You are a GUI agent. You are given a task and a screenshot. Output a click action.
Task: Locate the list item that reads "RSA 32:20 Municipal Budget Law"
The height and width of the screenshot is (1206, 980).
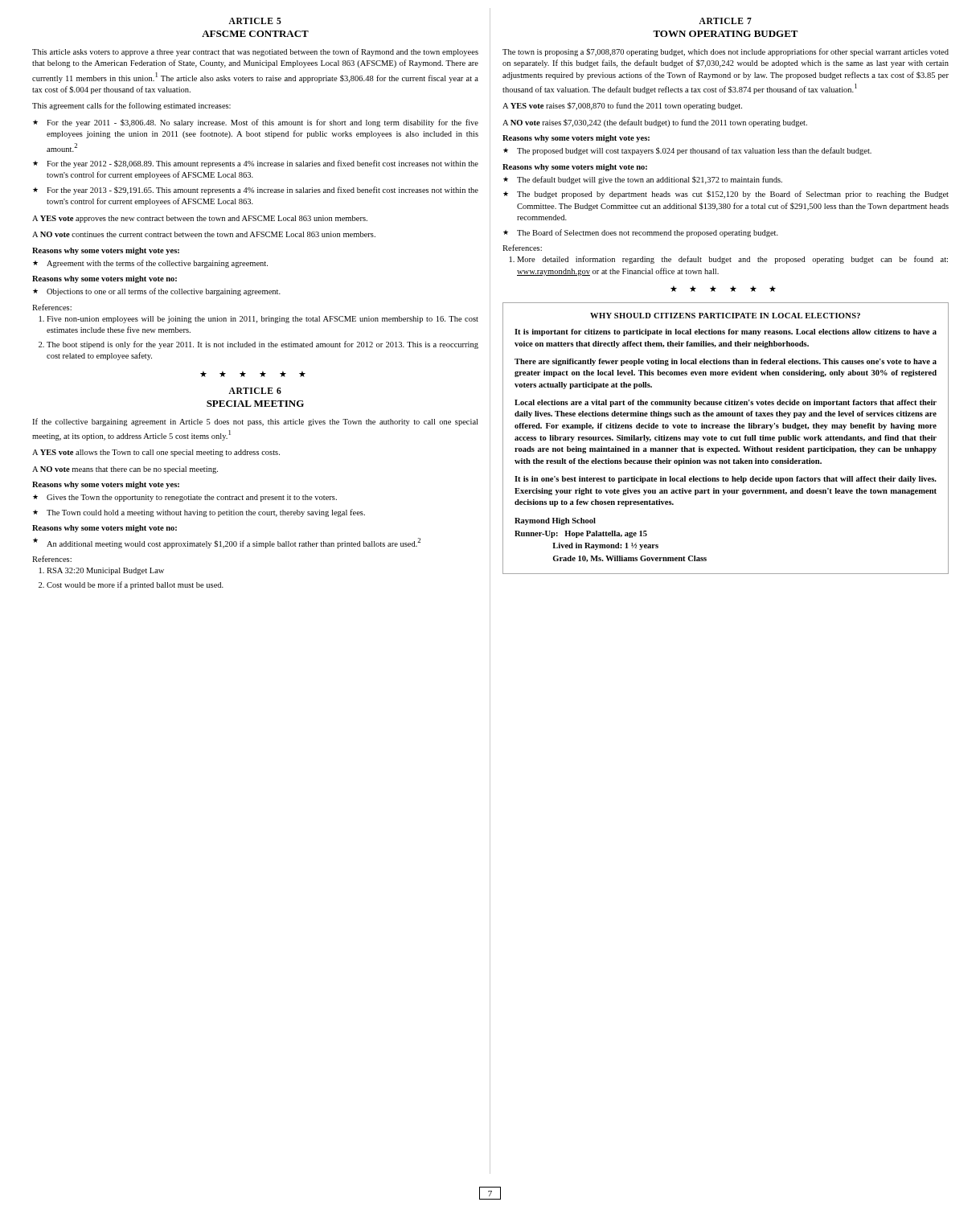point(105,570)
